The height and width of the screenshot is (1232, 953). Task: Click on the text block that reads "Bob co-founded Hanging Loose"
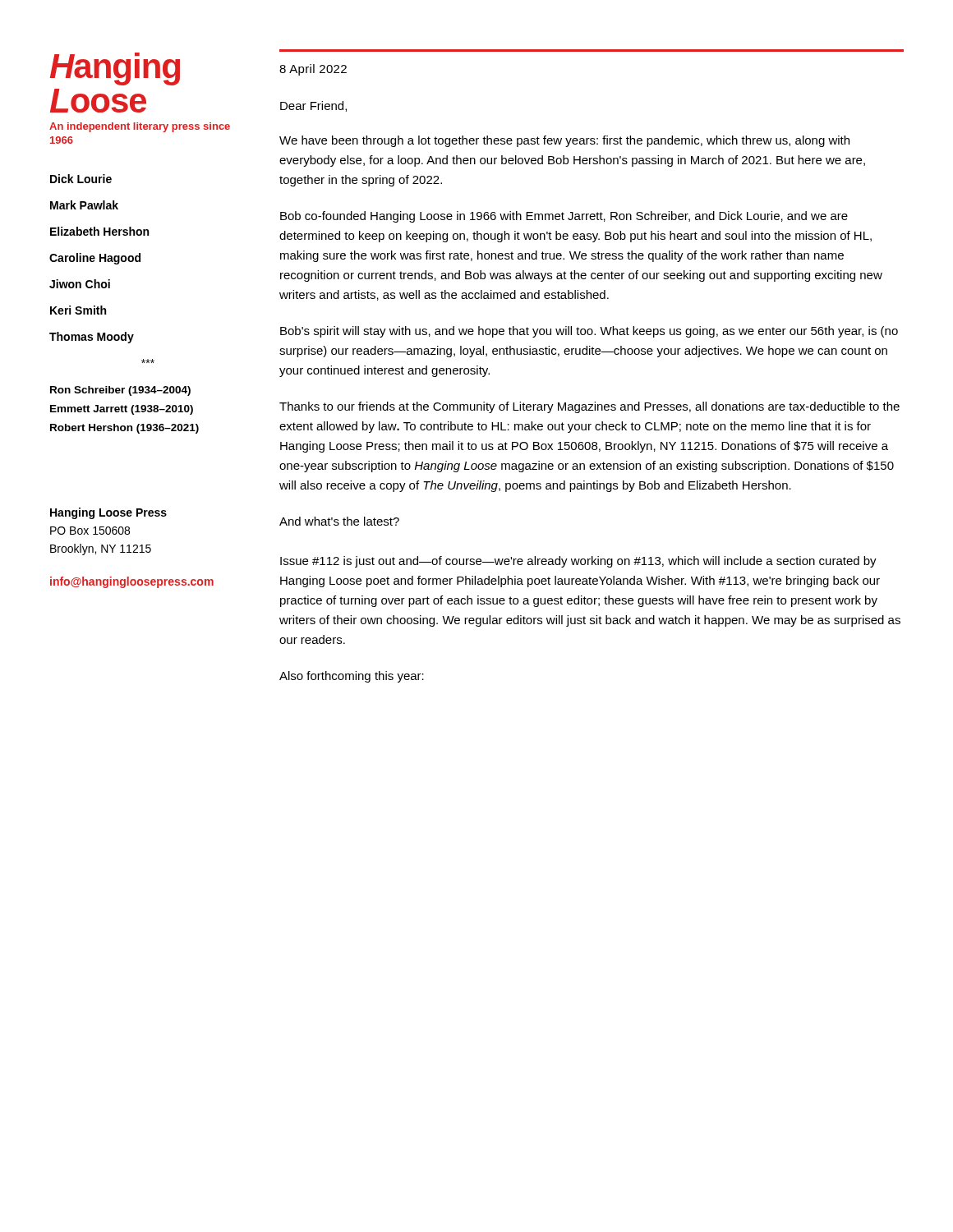click(x=581, y=255)
